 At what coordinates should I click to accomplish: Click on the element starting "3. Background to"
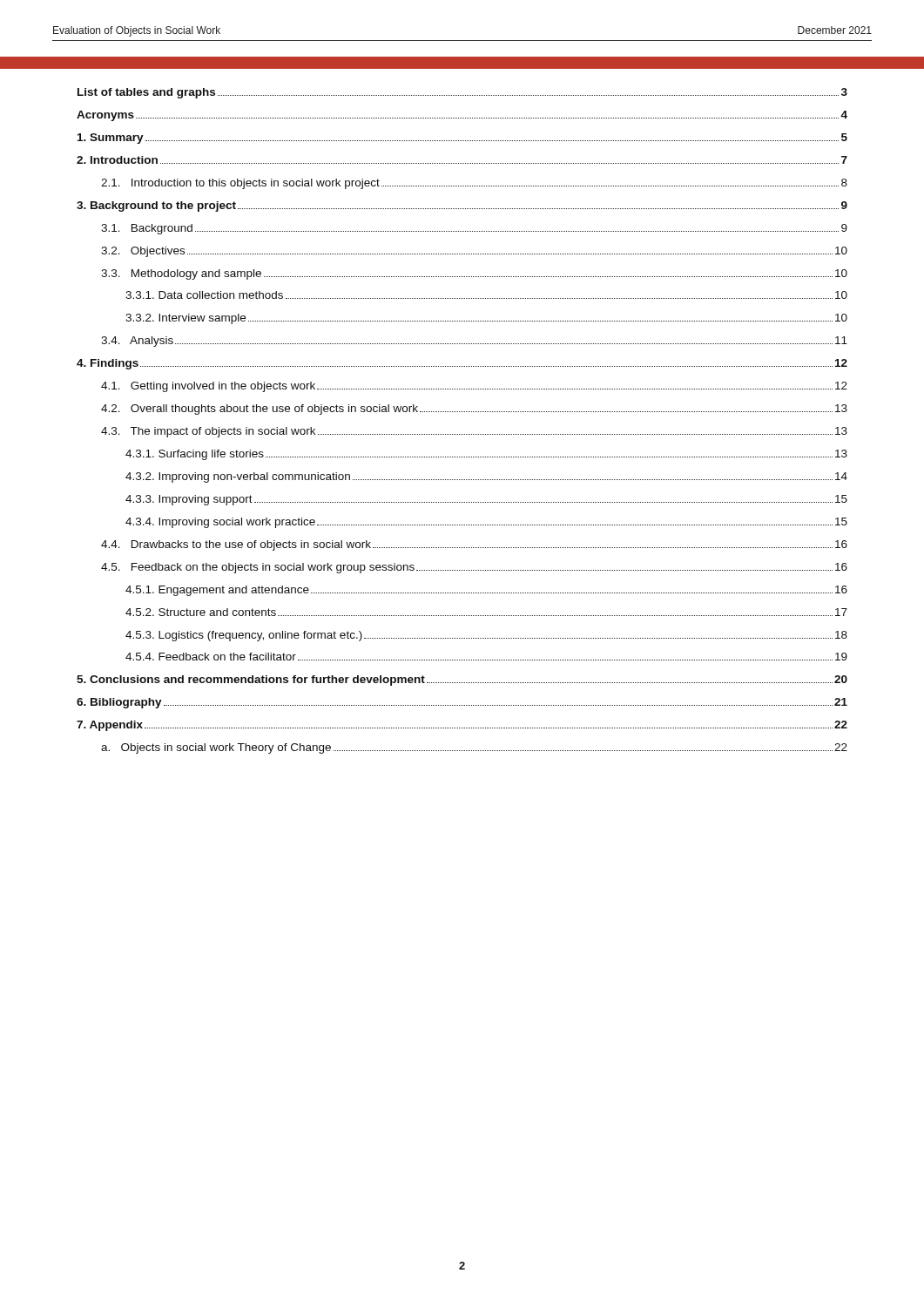pyautogui.click(x=462, y=206)
